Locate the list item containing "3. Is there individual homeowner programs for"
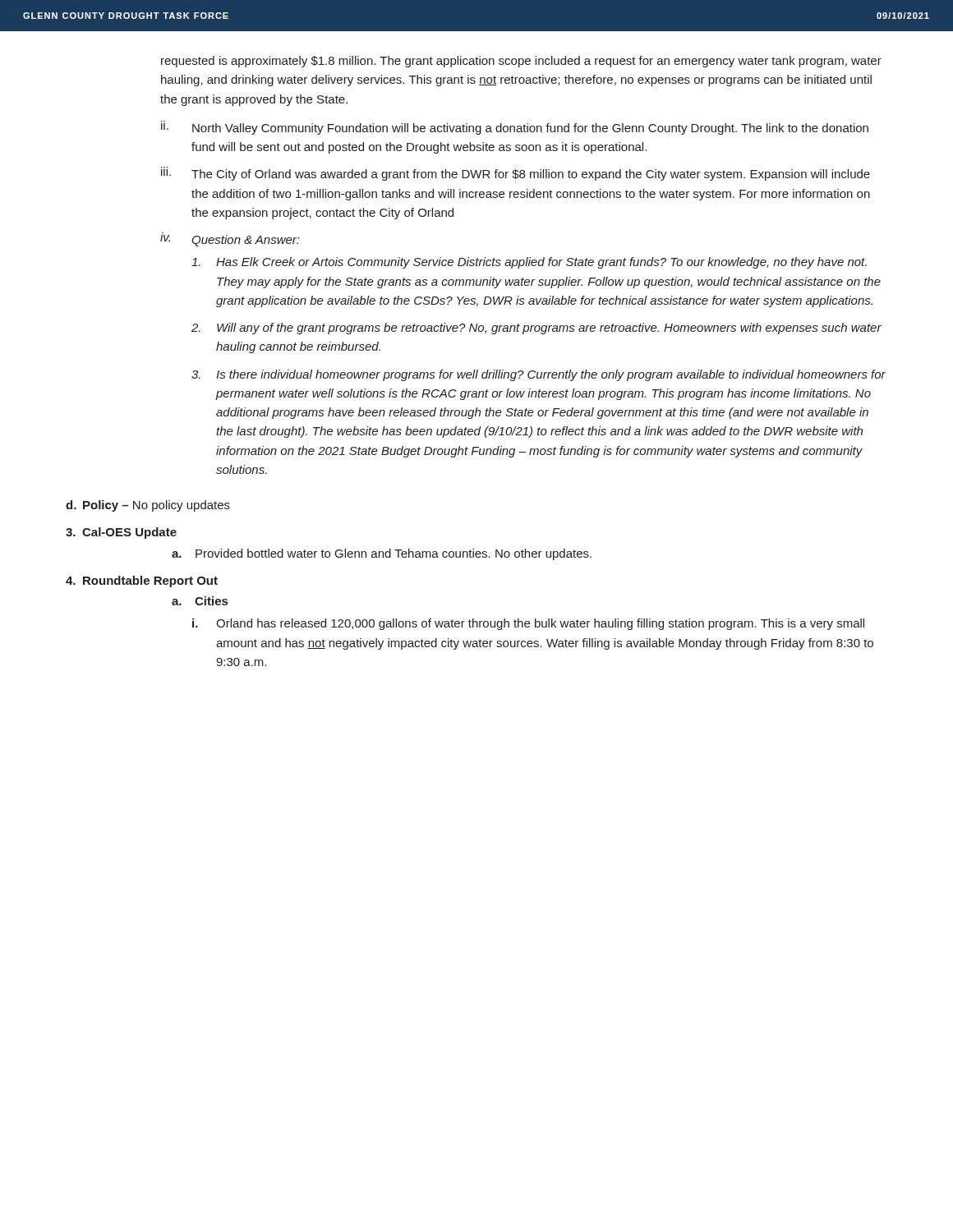 tap(539, 422)
